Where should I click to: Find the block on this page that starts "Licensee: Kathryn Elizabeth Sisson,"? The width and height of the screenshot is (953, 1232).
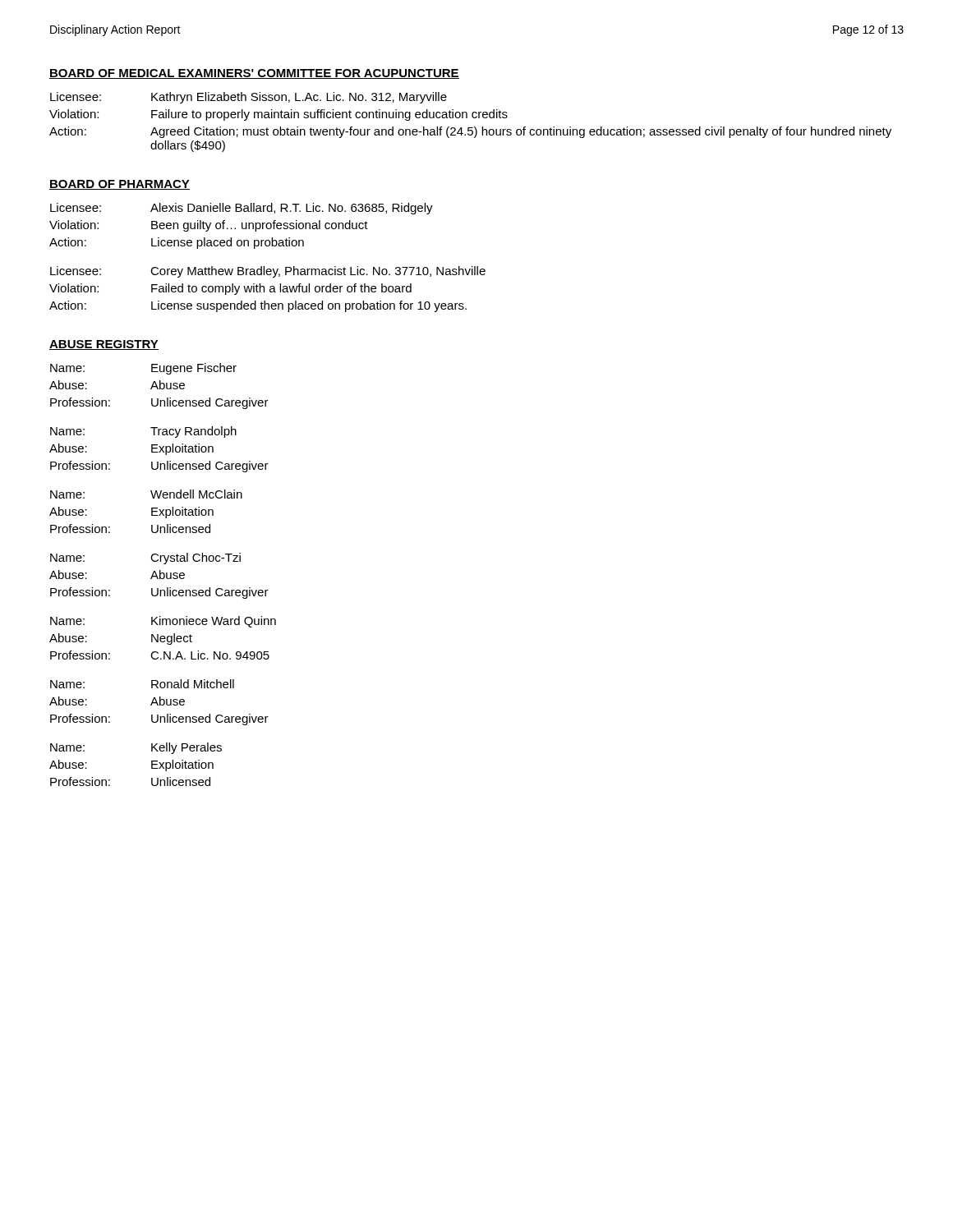[476, 121]
